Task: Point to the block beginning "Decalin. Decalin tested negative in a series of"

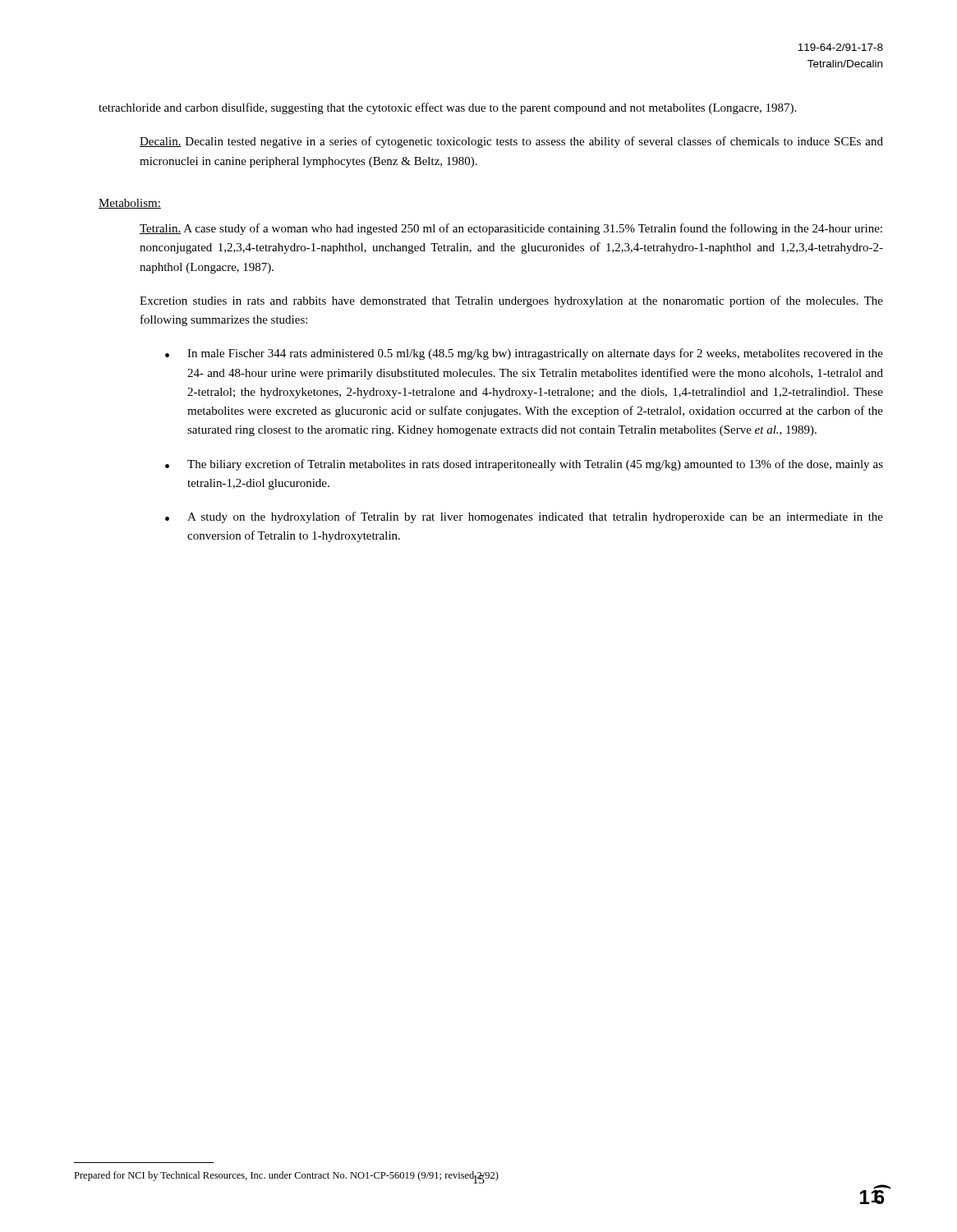Action: [511, 151]
